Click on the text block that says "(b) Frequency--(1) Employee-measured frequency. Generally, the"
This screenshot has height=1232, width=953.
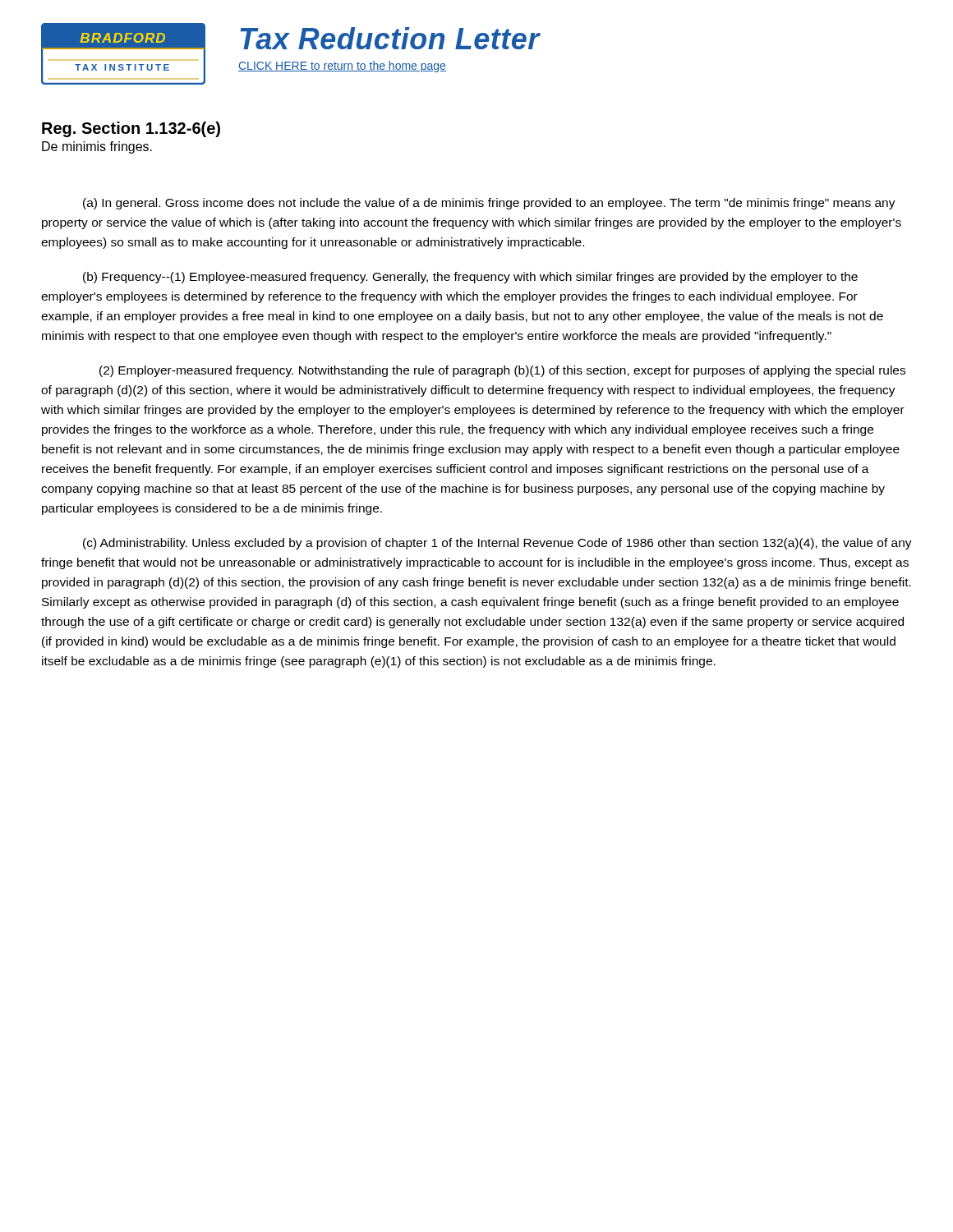[x=476, y=306]
